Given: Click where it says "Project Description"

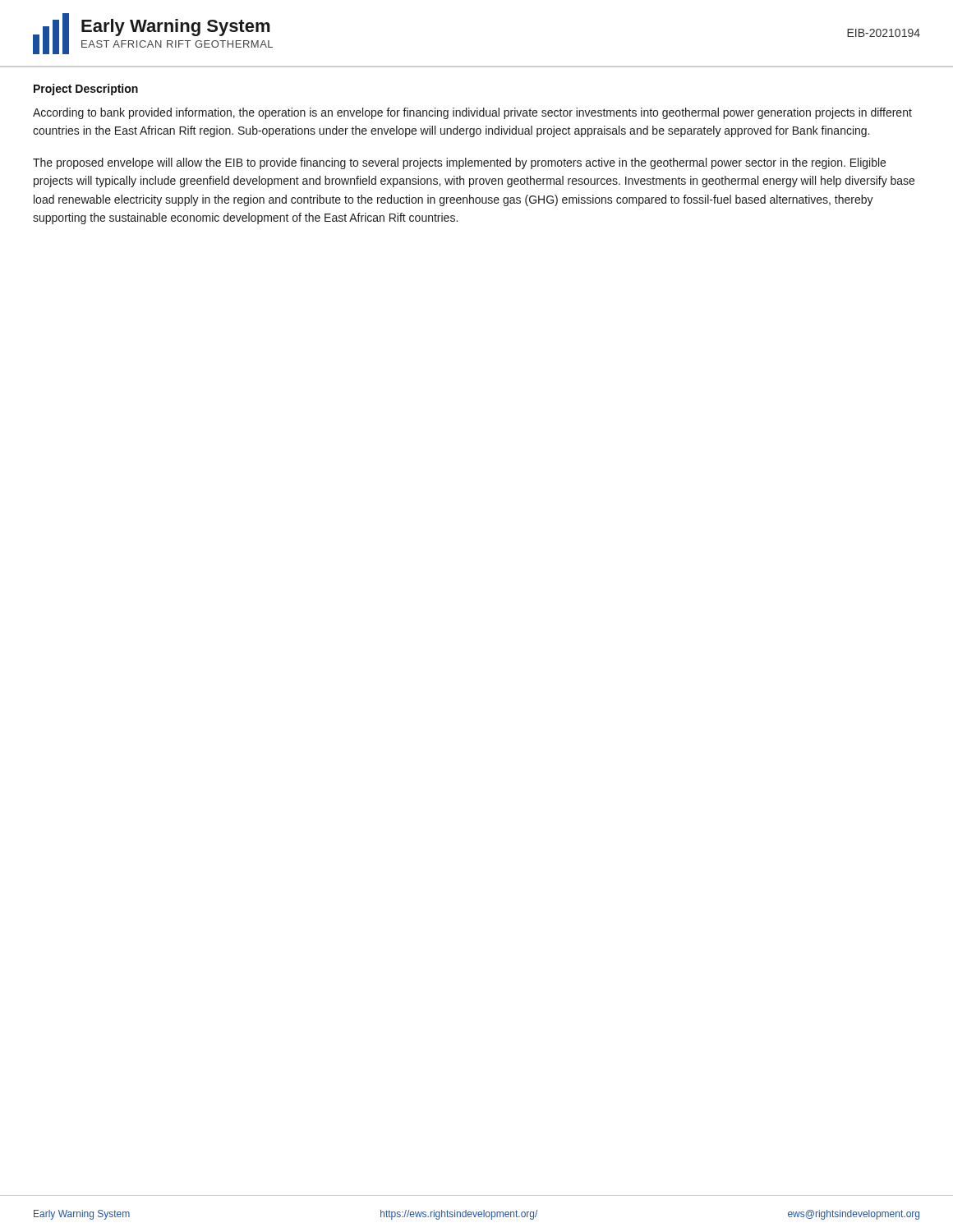Looking at the screenshot, I should point(86,89).
